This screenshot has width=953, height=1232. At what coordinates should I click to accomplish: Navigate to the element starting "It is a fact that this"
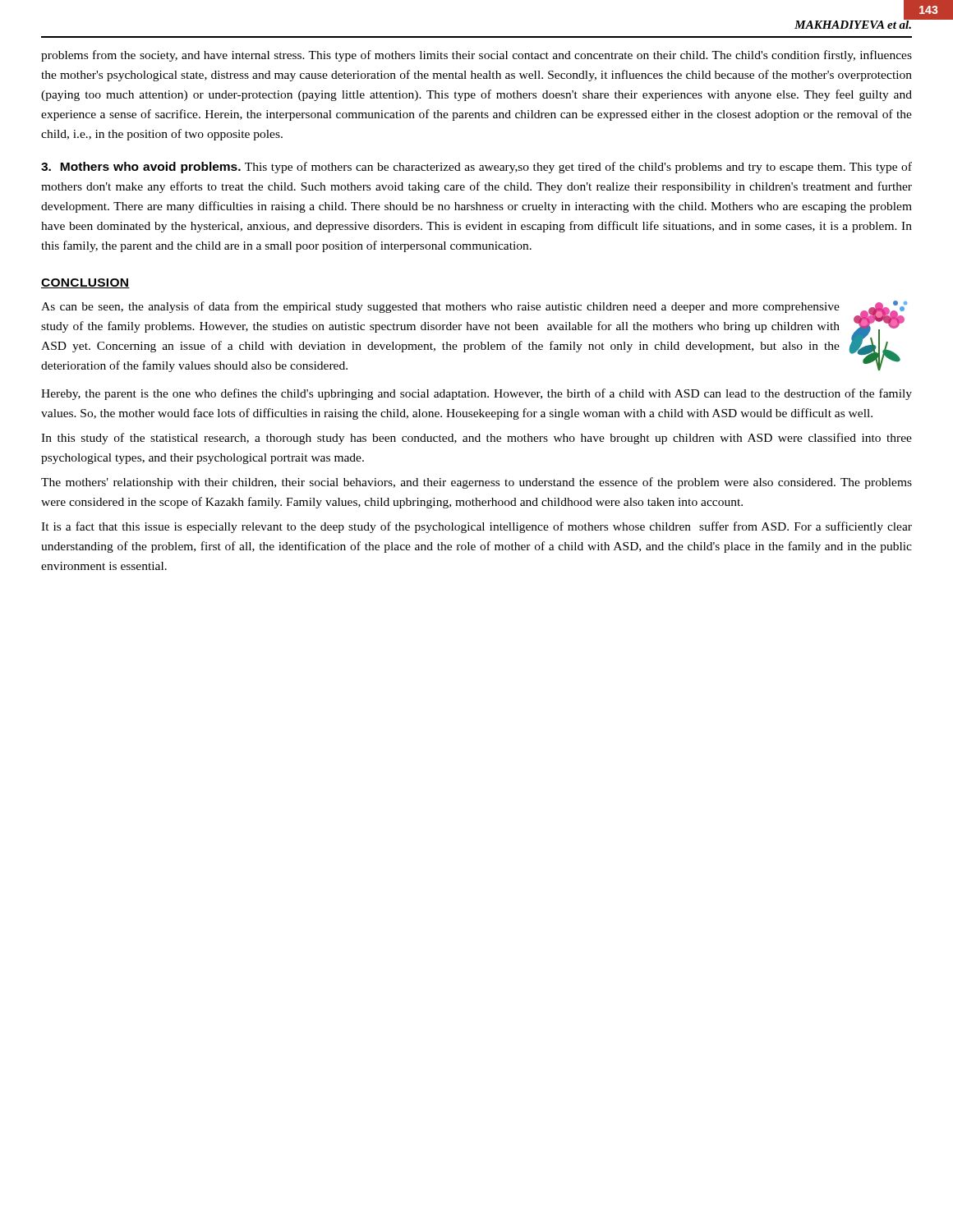(476, 546)
